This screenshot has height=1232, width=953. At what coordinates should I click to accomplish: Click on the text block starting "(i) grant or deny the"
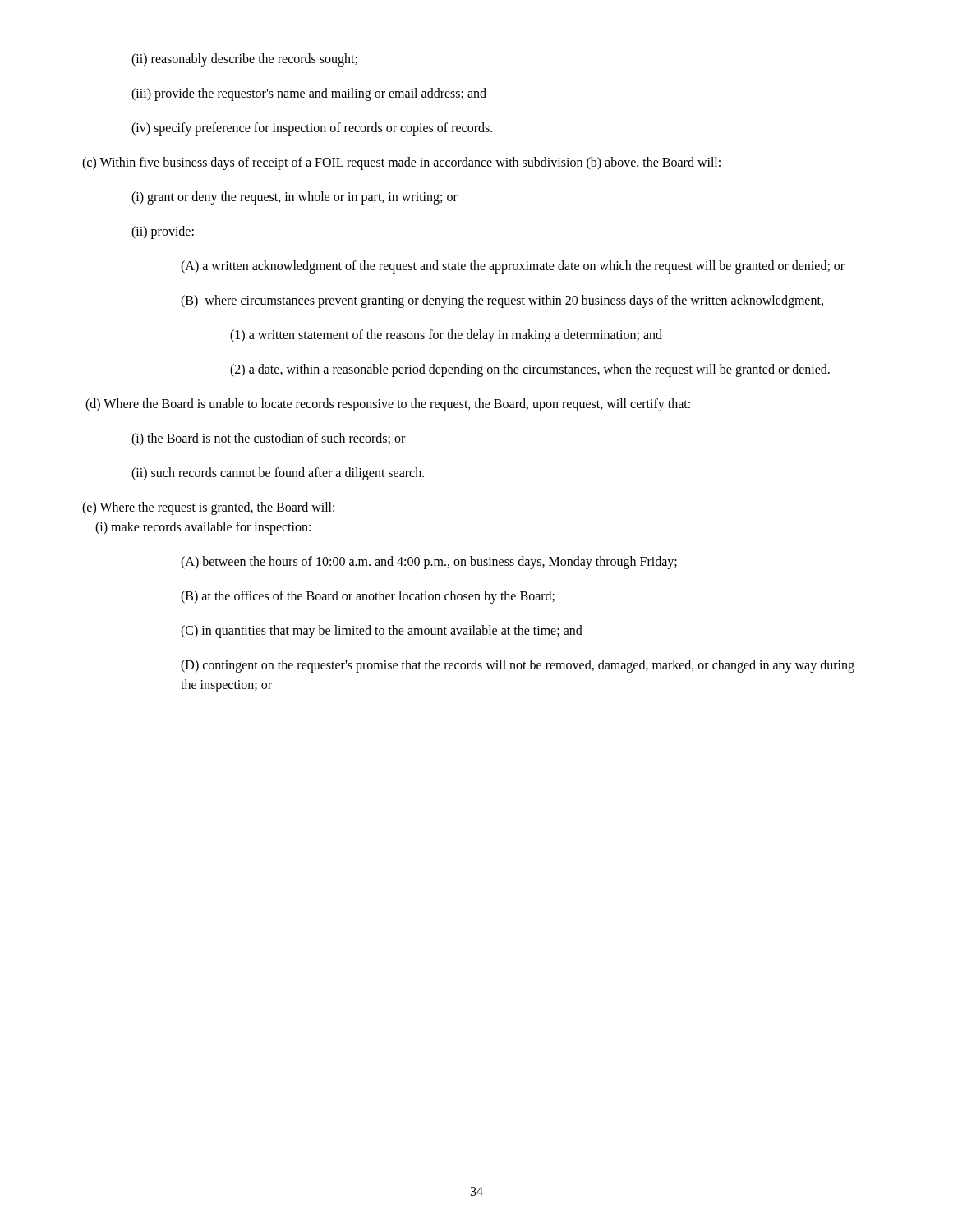coord(294,197)
